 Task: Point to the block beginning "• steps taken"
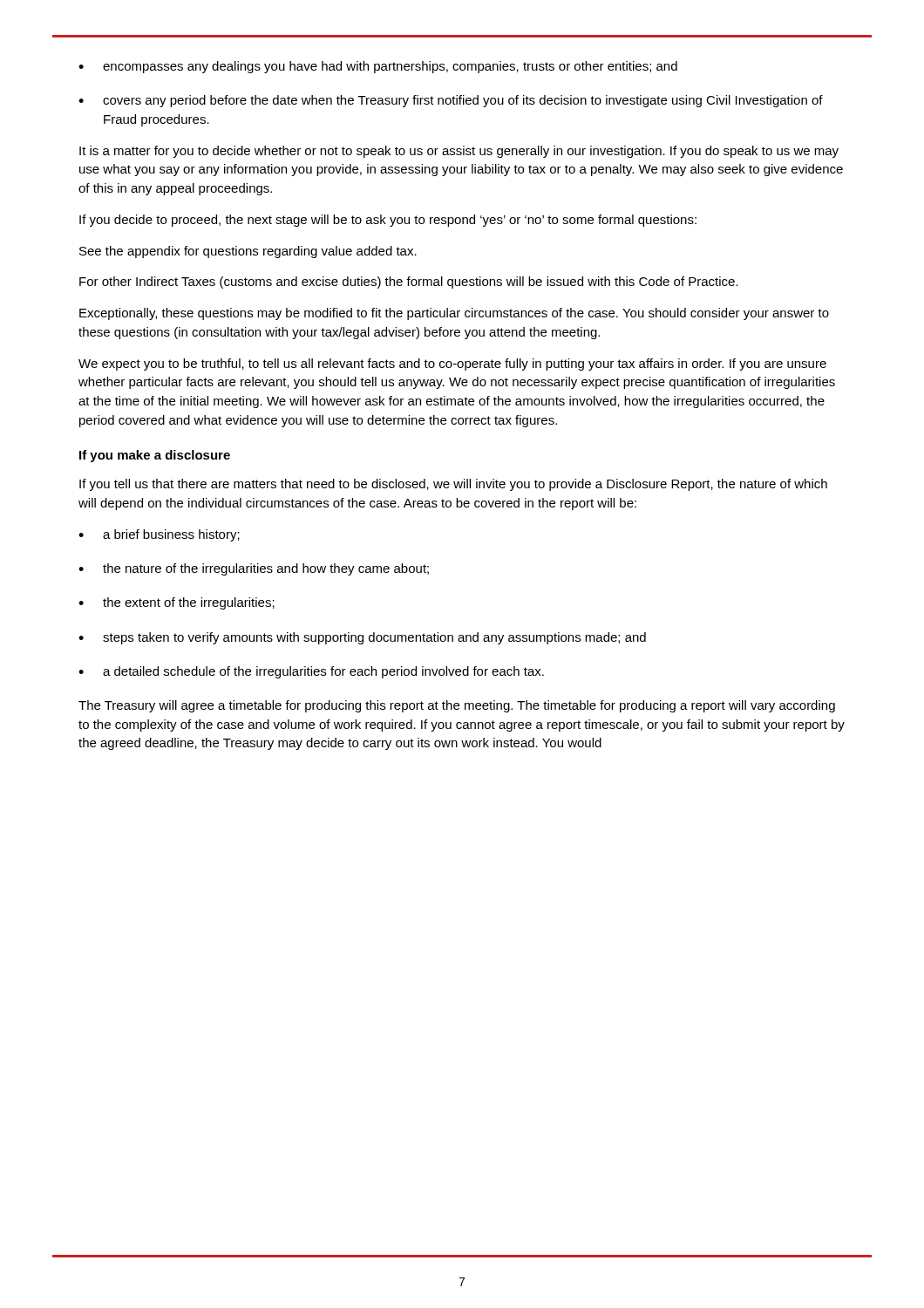(462, 638)
